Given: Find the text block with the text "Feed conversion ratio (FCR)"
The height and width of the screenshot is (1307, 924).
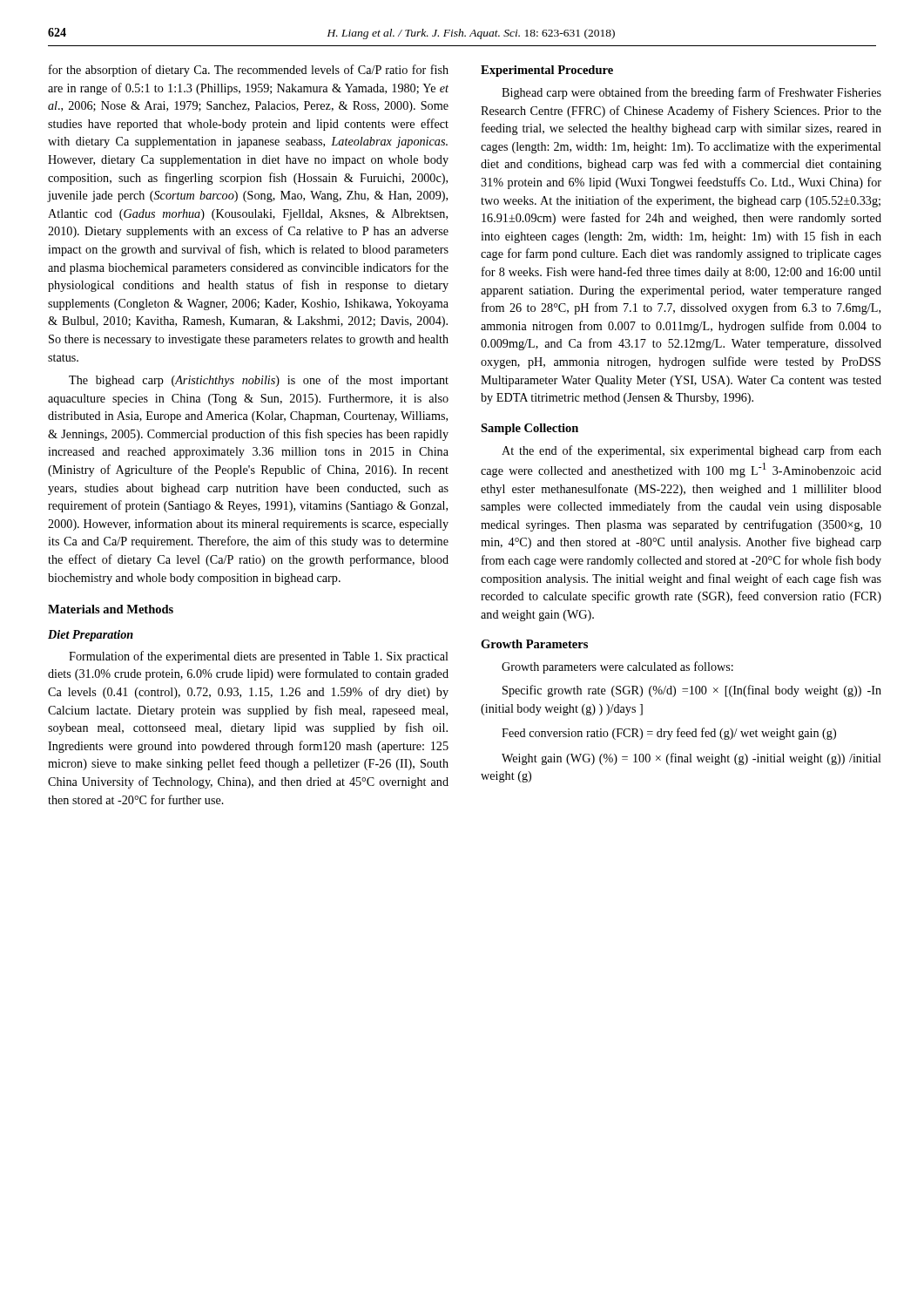Looking at the screenshot, I should pyautogui.click(x=681, y=733).
